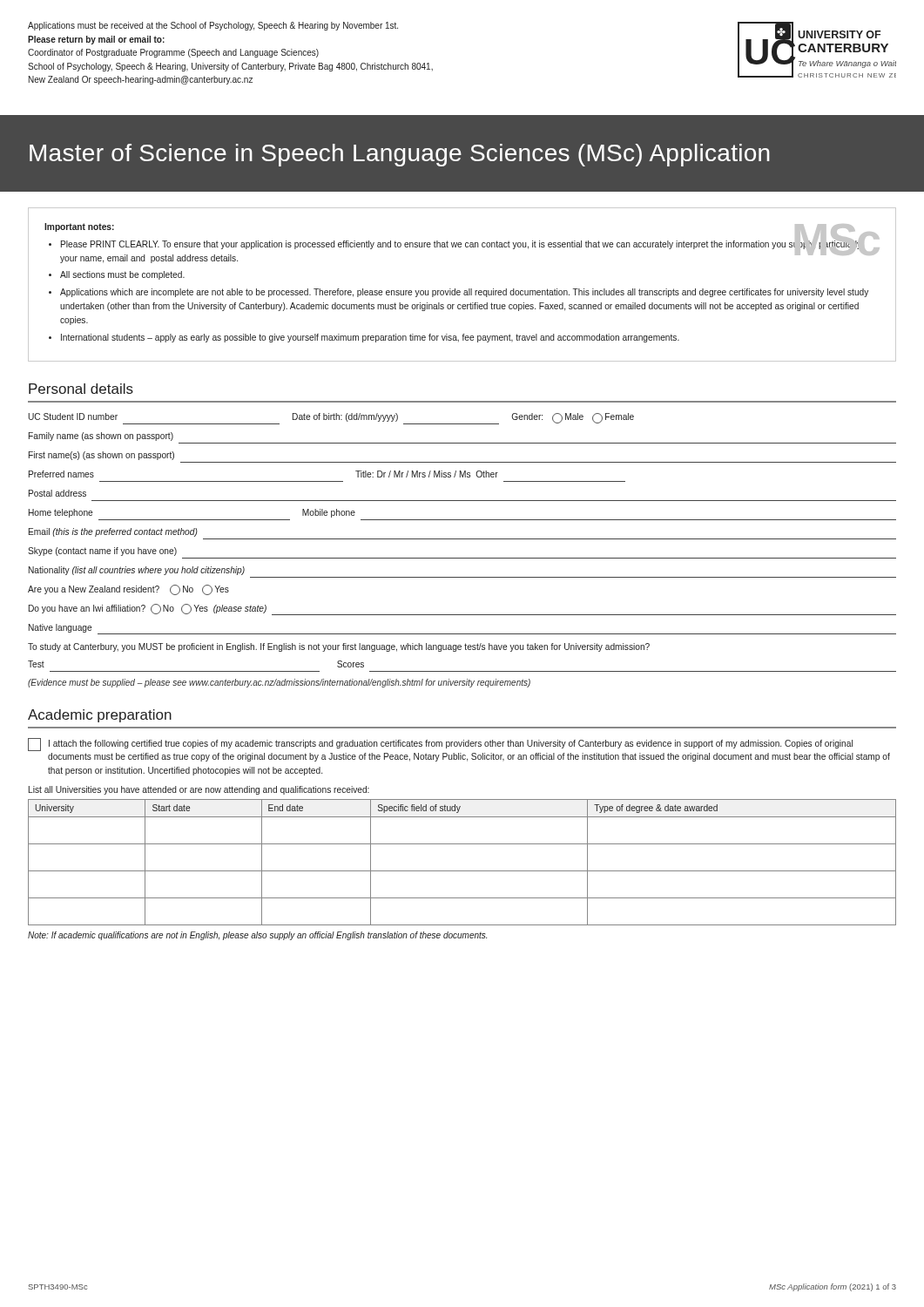Find the region starting "Academic preparation"
This screenshot has height=1307, width=924.
[x=100, y=715]
